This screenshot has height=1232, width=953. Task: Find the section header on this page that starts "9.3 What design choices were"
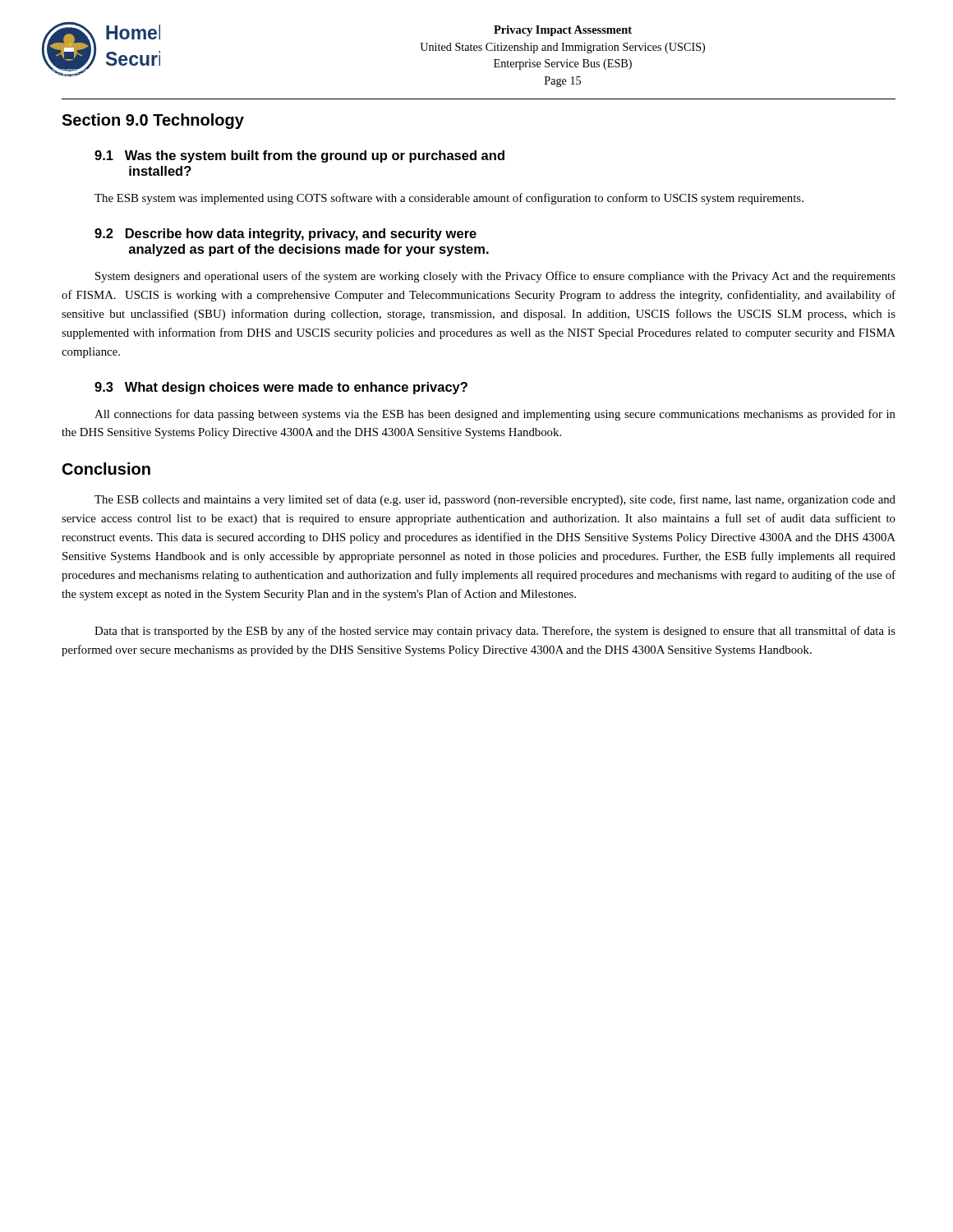point(281,386)
